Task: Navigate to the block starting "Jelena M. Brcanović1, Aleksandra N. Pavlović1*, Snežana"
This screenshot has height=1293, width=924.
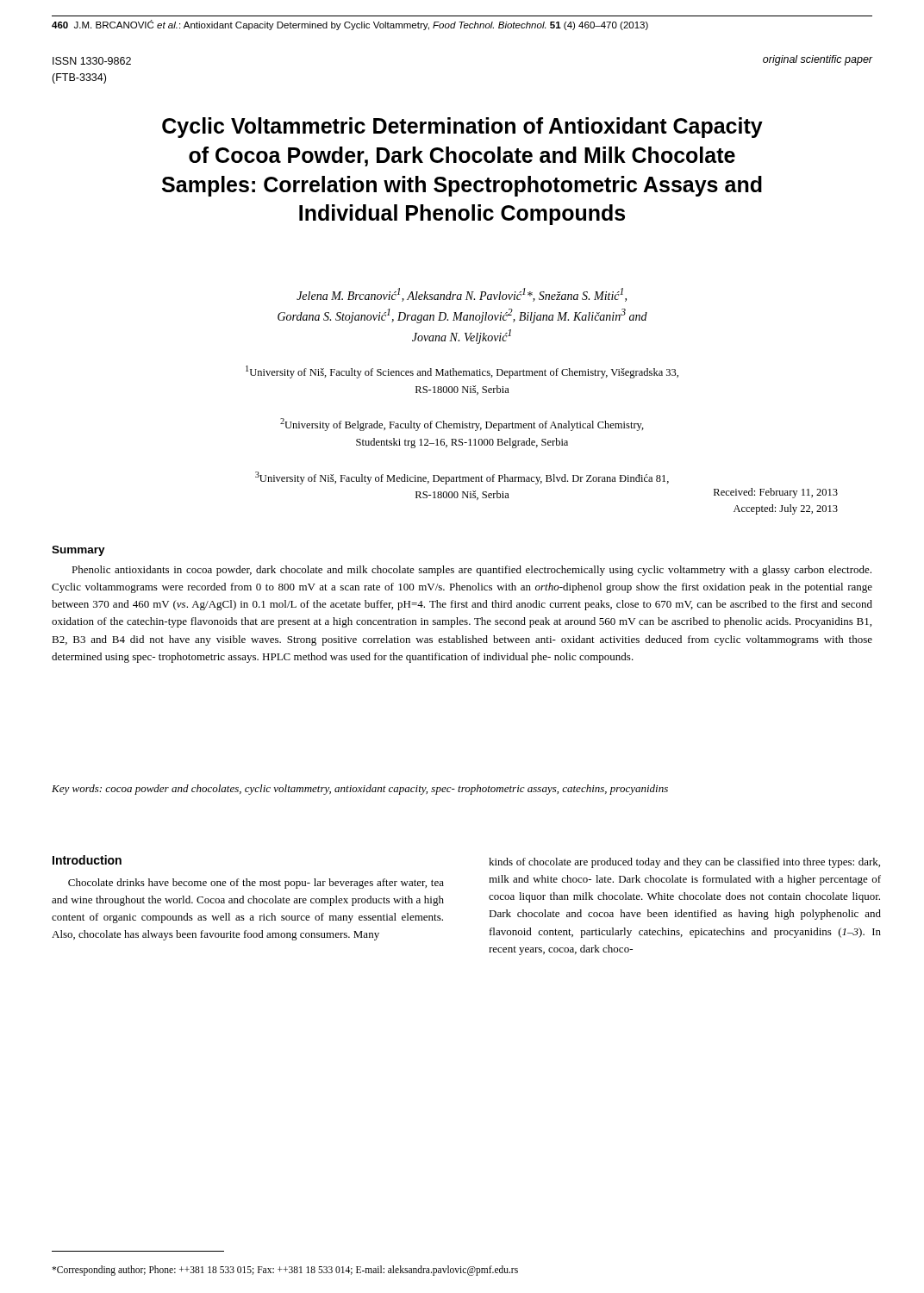Action: (462, 316)
